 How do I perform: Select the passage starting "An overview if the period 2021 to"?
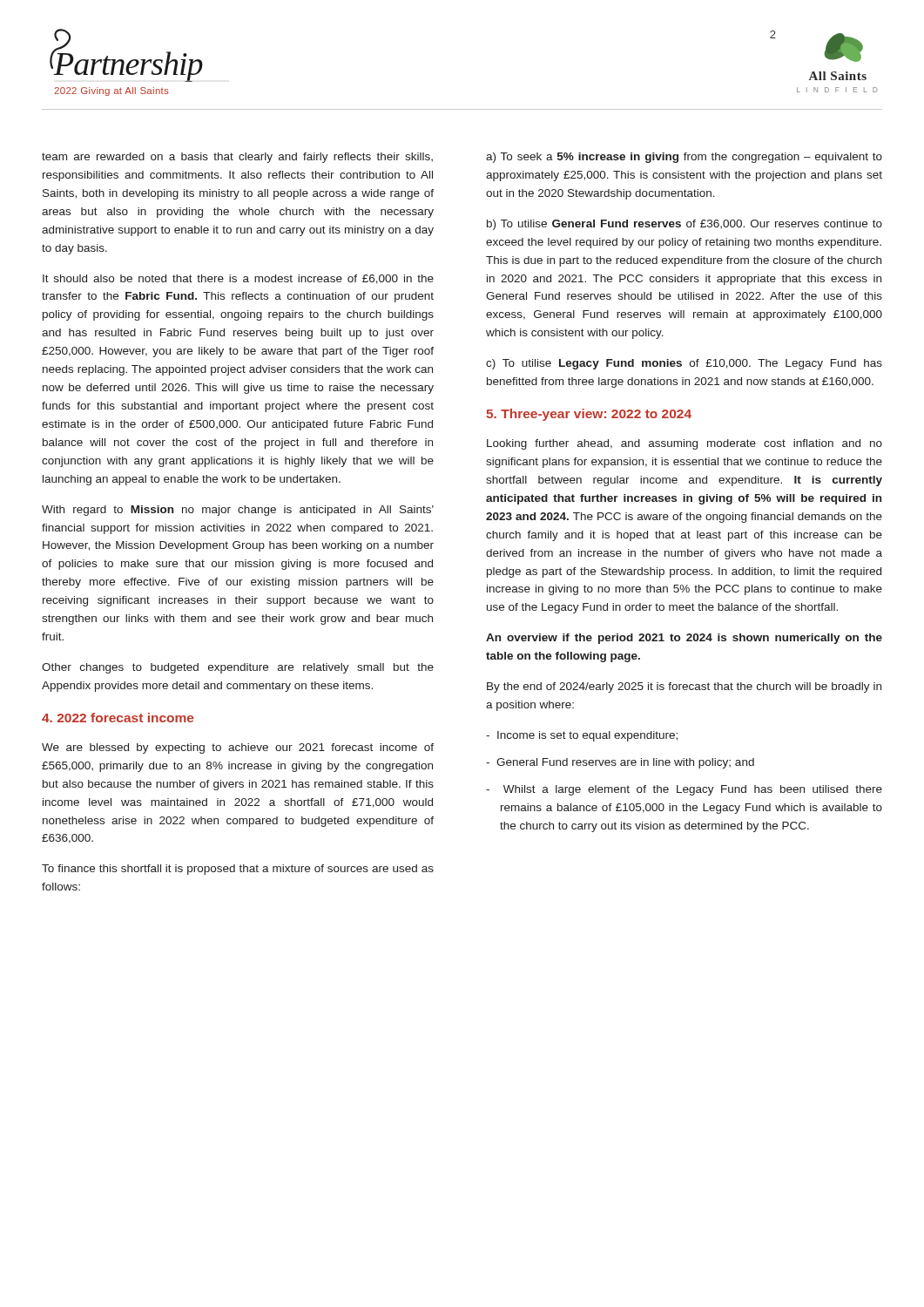coord(684,648)
